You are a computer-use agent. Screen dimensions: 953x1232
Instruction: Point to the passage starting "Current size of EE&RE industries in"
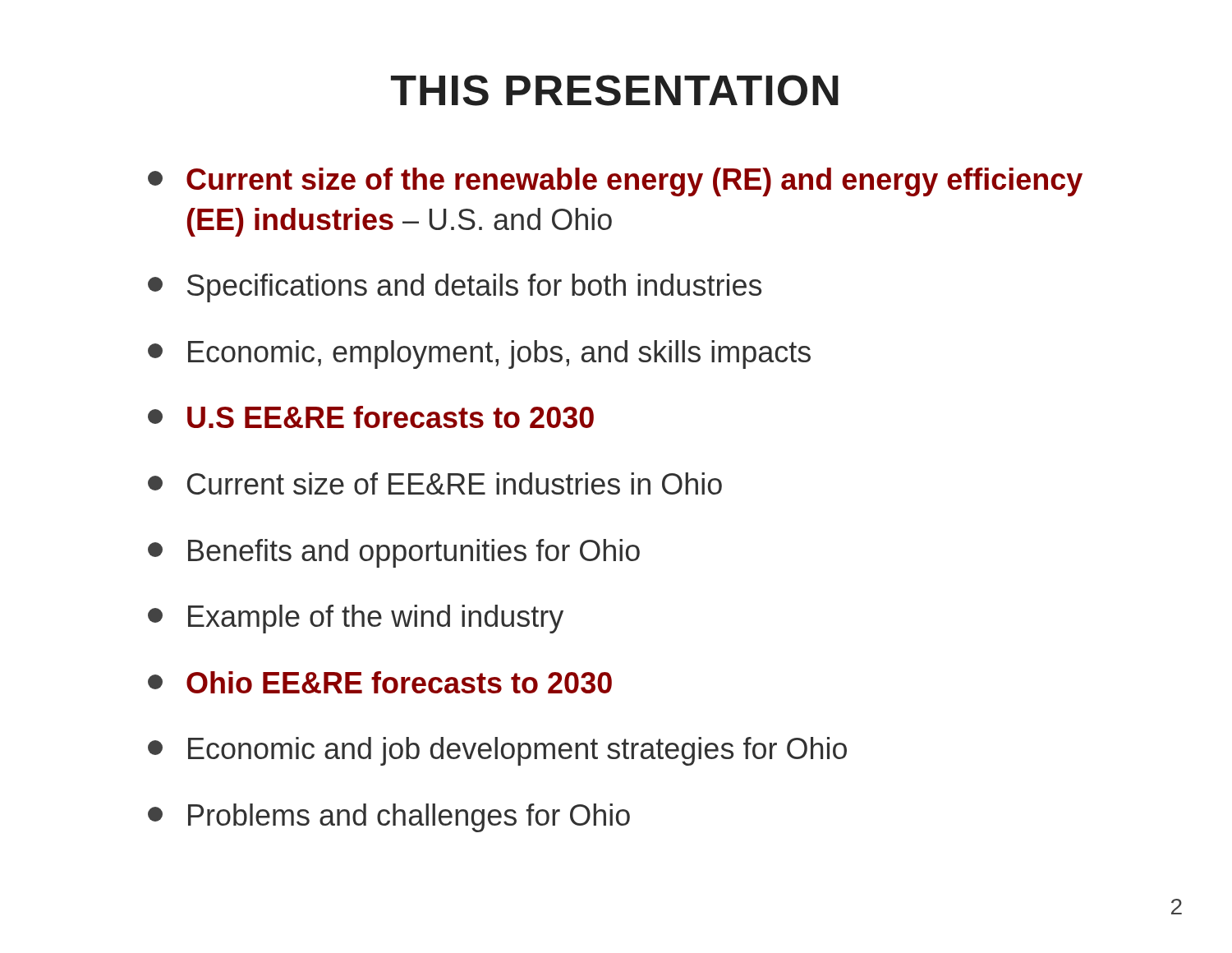point(641,485)
